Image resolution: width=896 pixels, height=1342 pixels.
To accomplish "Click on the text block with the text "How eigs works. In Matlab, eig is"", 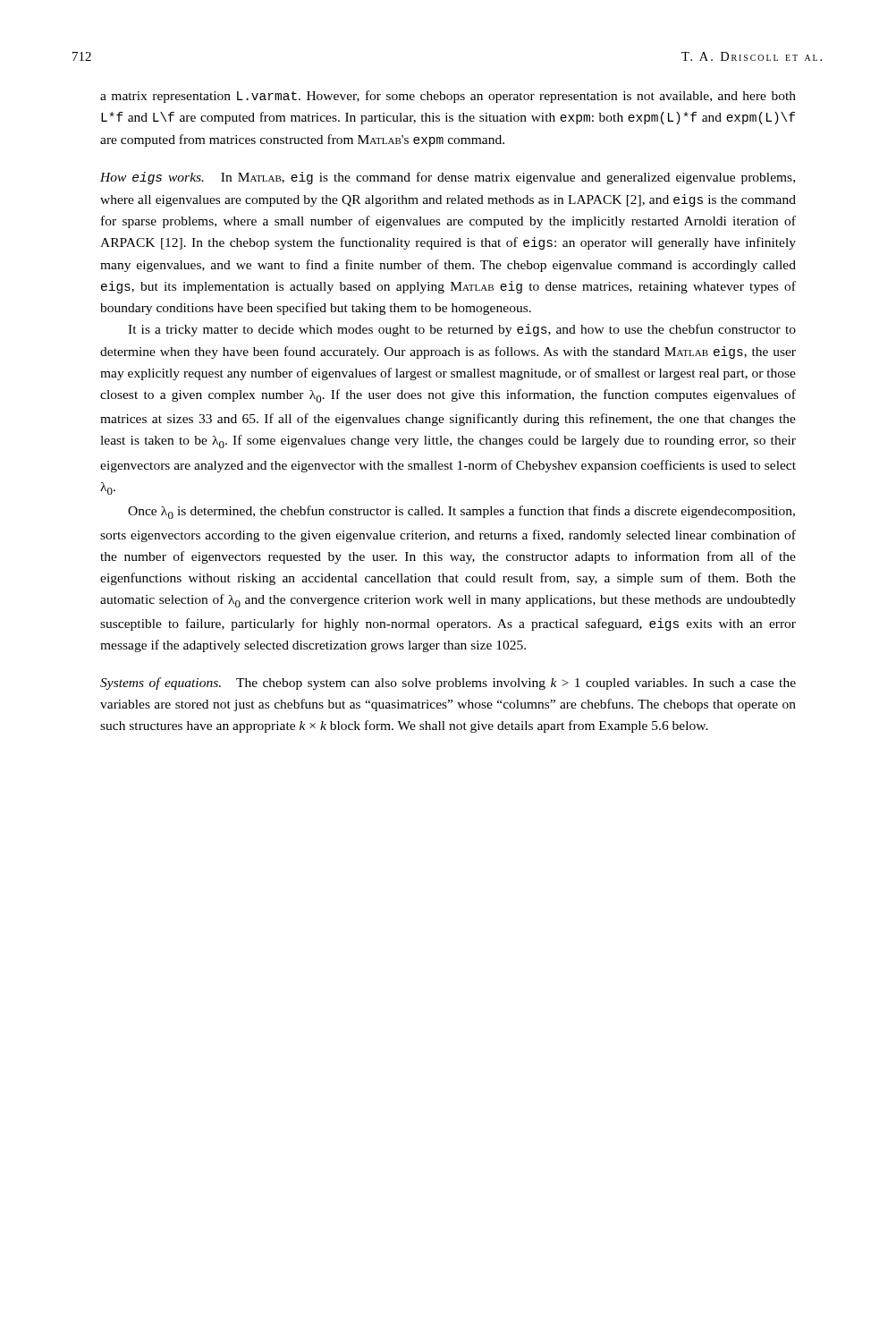I will click(448, 243).
